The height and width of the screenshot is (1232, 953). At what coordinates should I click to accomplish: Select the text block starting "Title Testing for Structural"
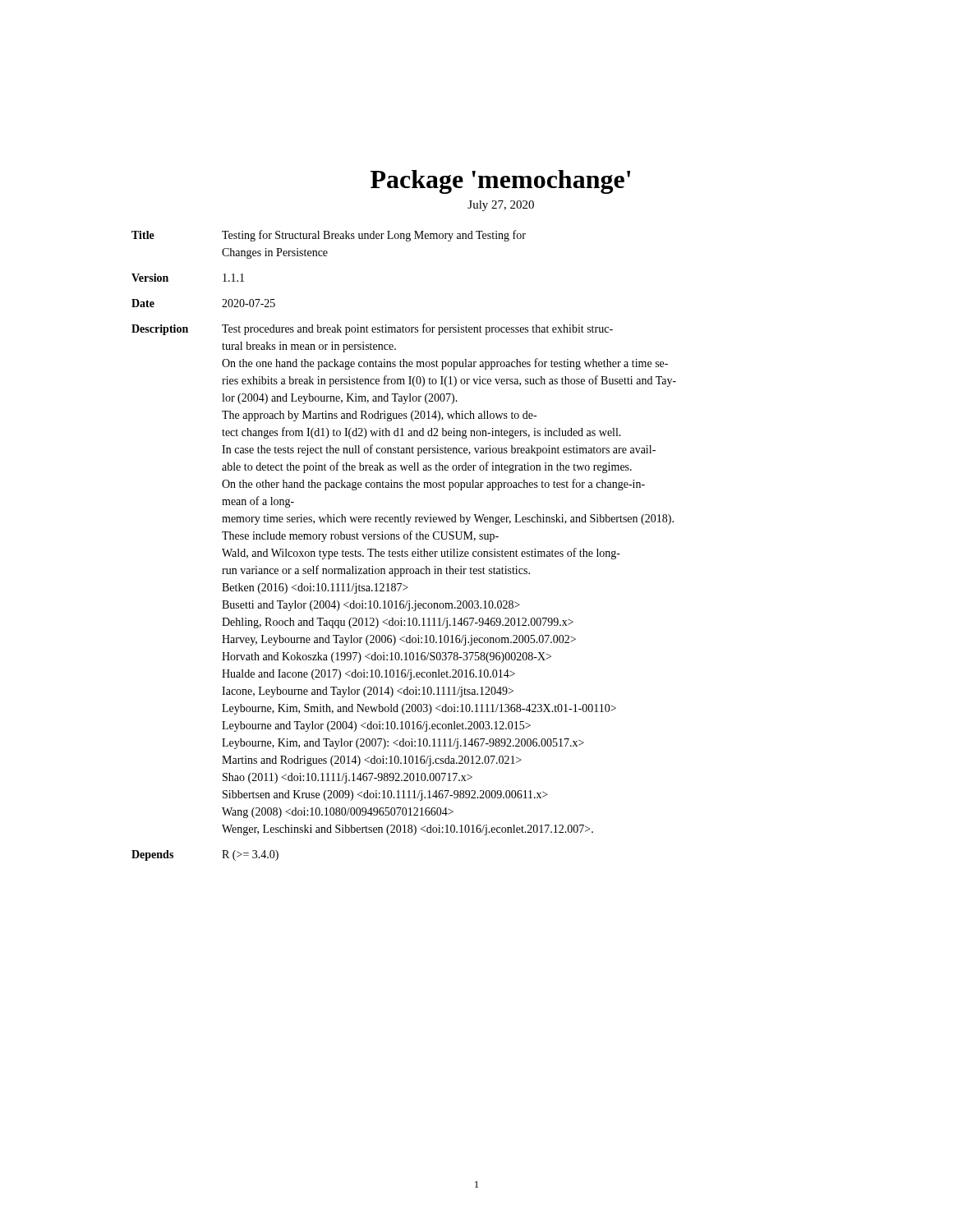tap(501, 244)
